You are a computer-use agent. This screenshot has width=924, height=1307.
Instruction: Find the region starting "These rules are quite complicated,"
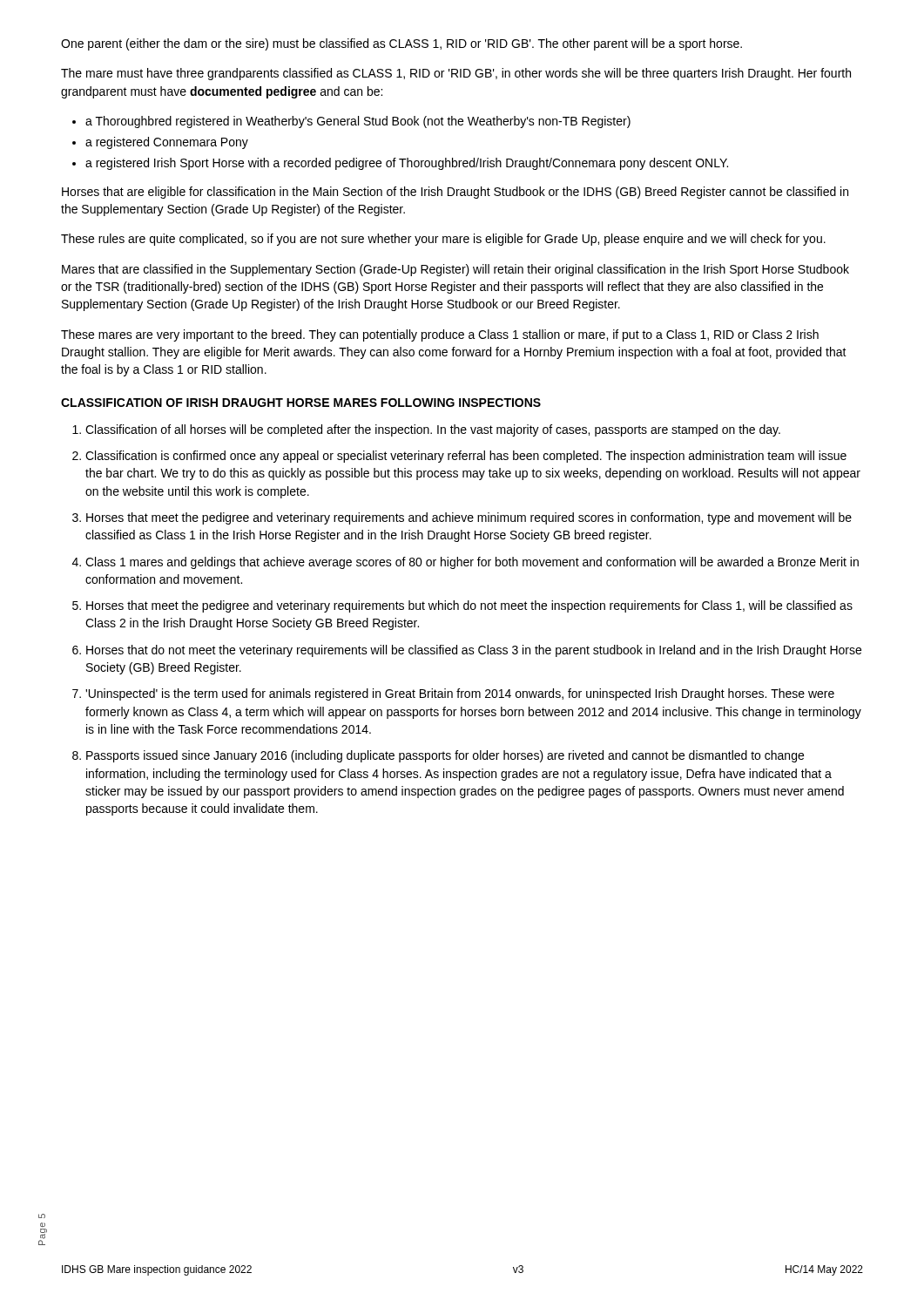[x=462, y=239]
